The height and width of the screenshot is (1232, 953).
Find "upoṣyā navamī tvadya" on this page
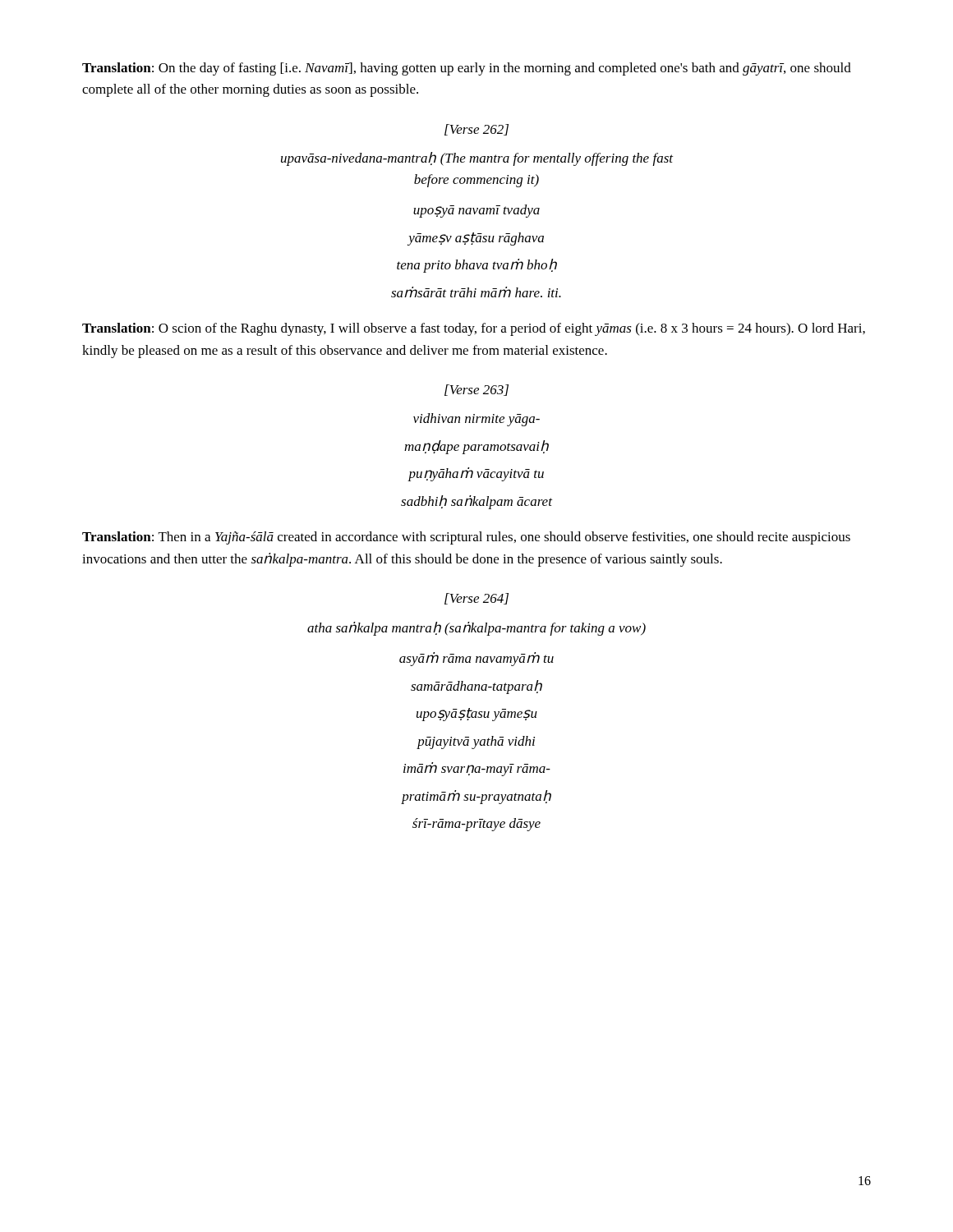476,210
